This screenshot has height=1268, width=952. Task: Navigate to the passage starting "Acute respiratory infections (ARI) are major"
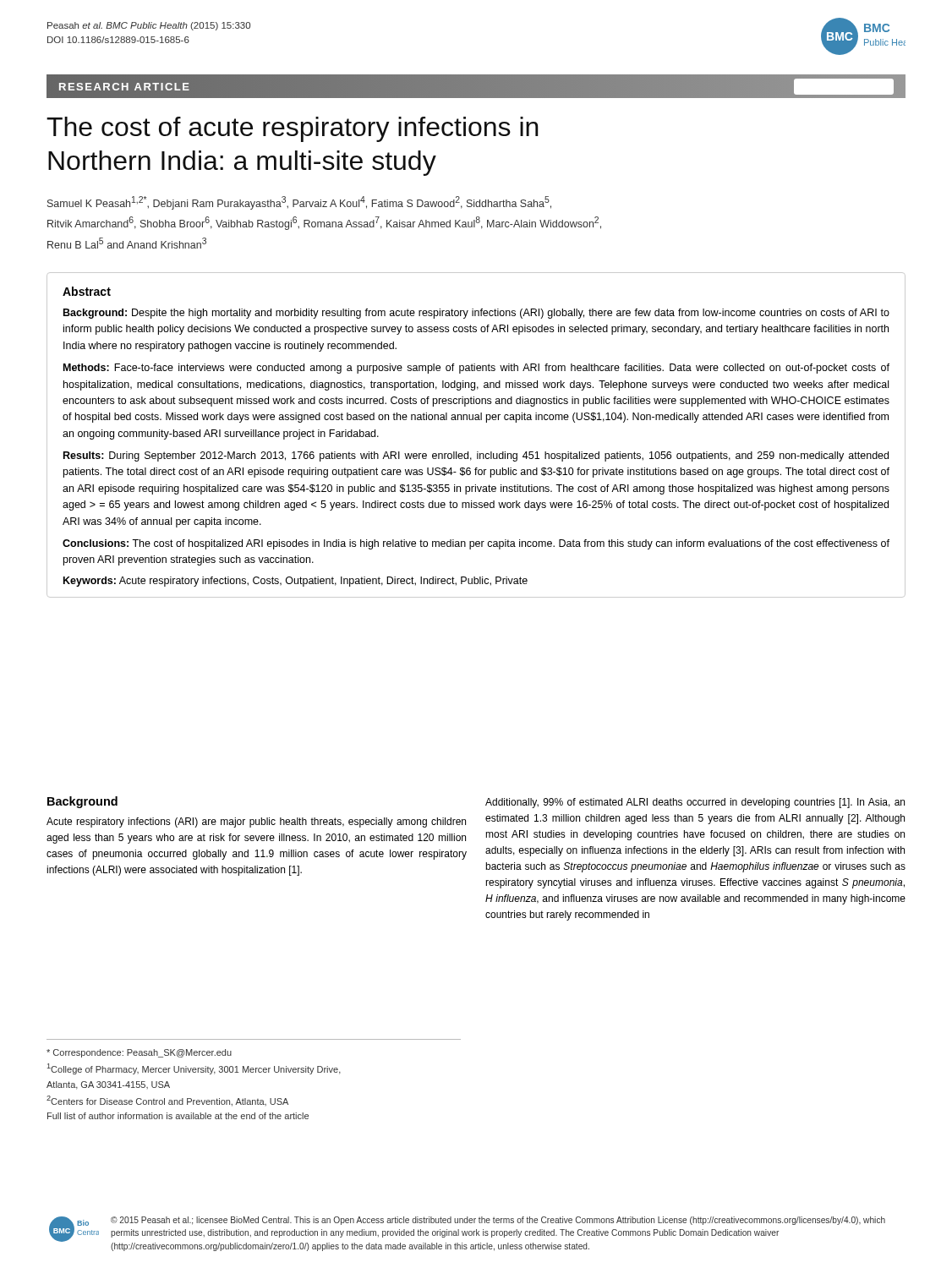pyautogui.click(x=257, y=846)
